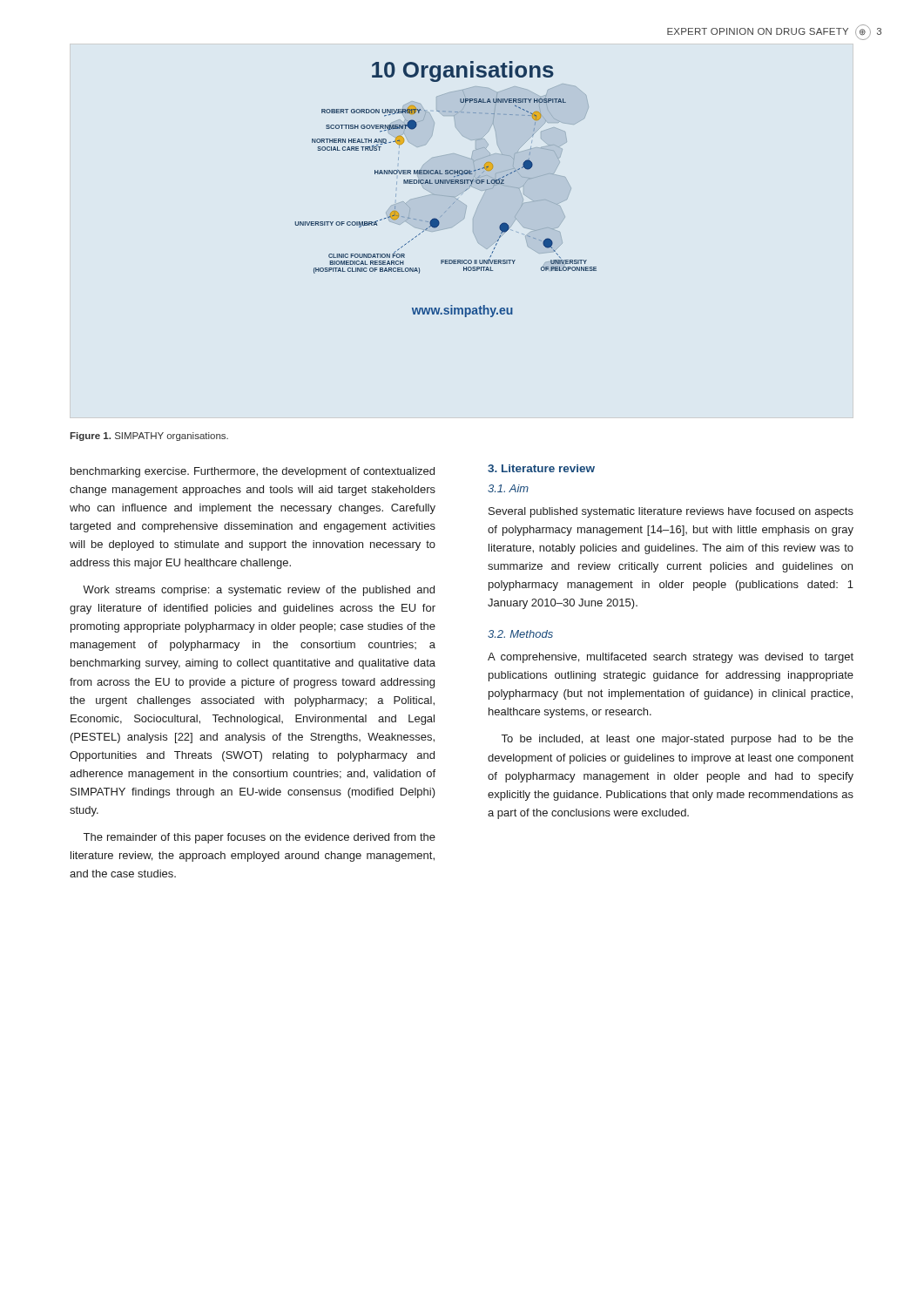Locate the region starting "3. Literature review"
Image resolution: width=924 pixels, height=1307 pixels.
(x=541, y=468)
